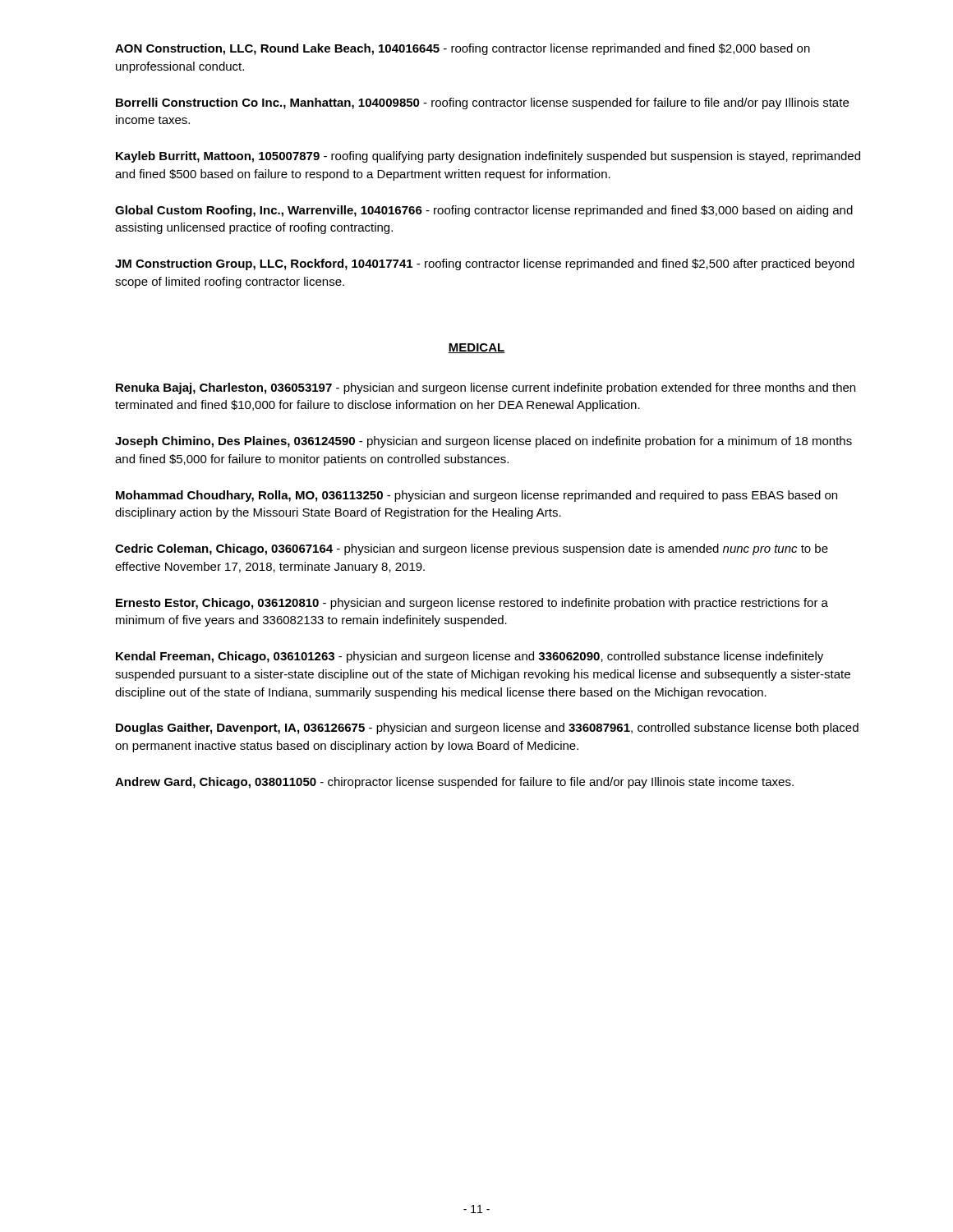Click the passage that begins "Kendal Freeman, Chicago,"
Screen dimensions: 1232x953
(476, 674)
